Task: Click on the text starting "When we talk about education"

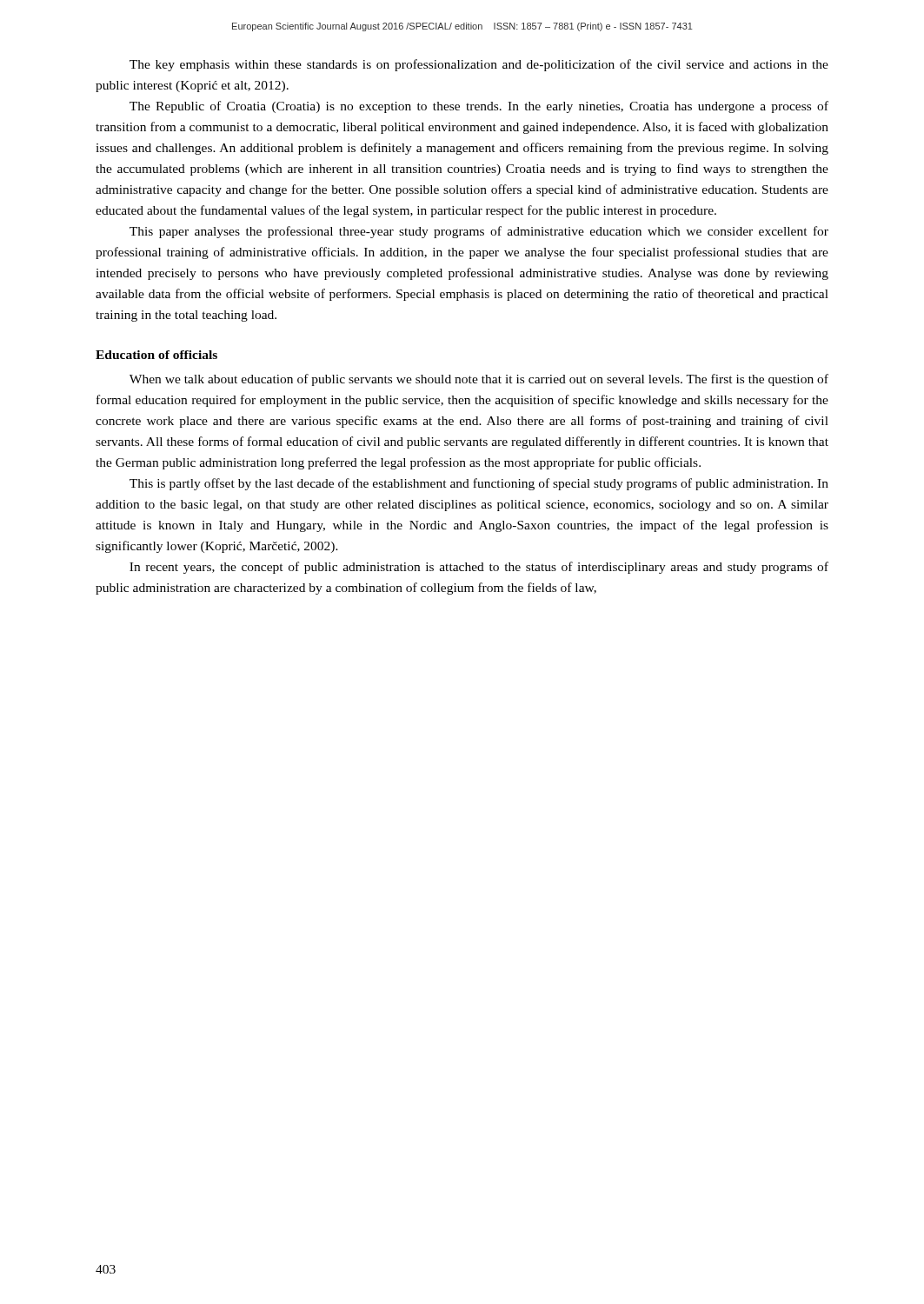Action: [462, 421]
